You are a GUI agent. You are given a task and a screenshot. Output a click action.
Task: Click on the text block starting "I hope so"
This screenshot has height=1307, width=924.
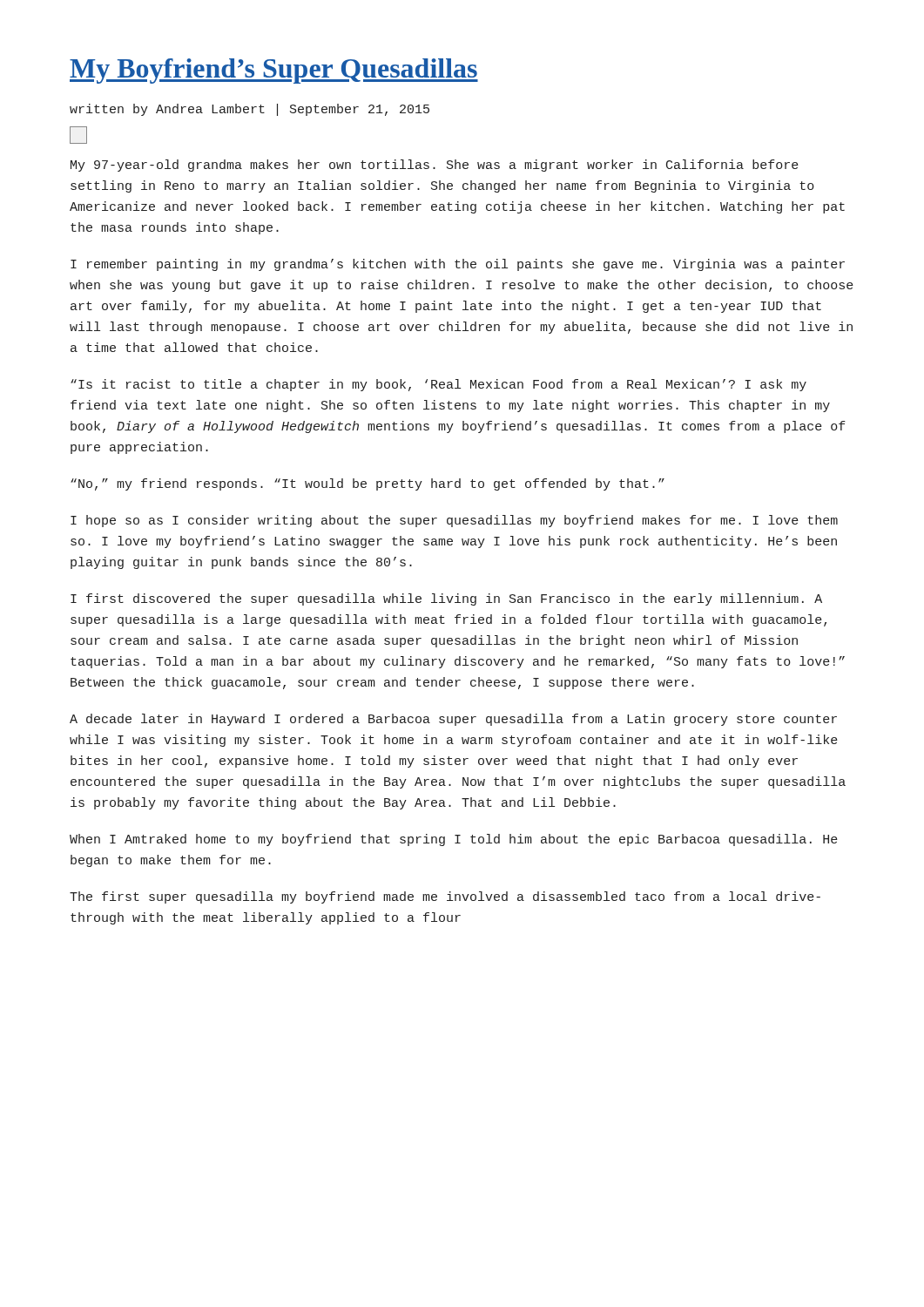[x=454, y=542]
